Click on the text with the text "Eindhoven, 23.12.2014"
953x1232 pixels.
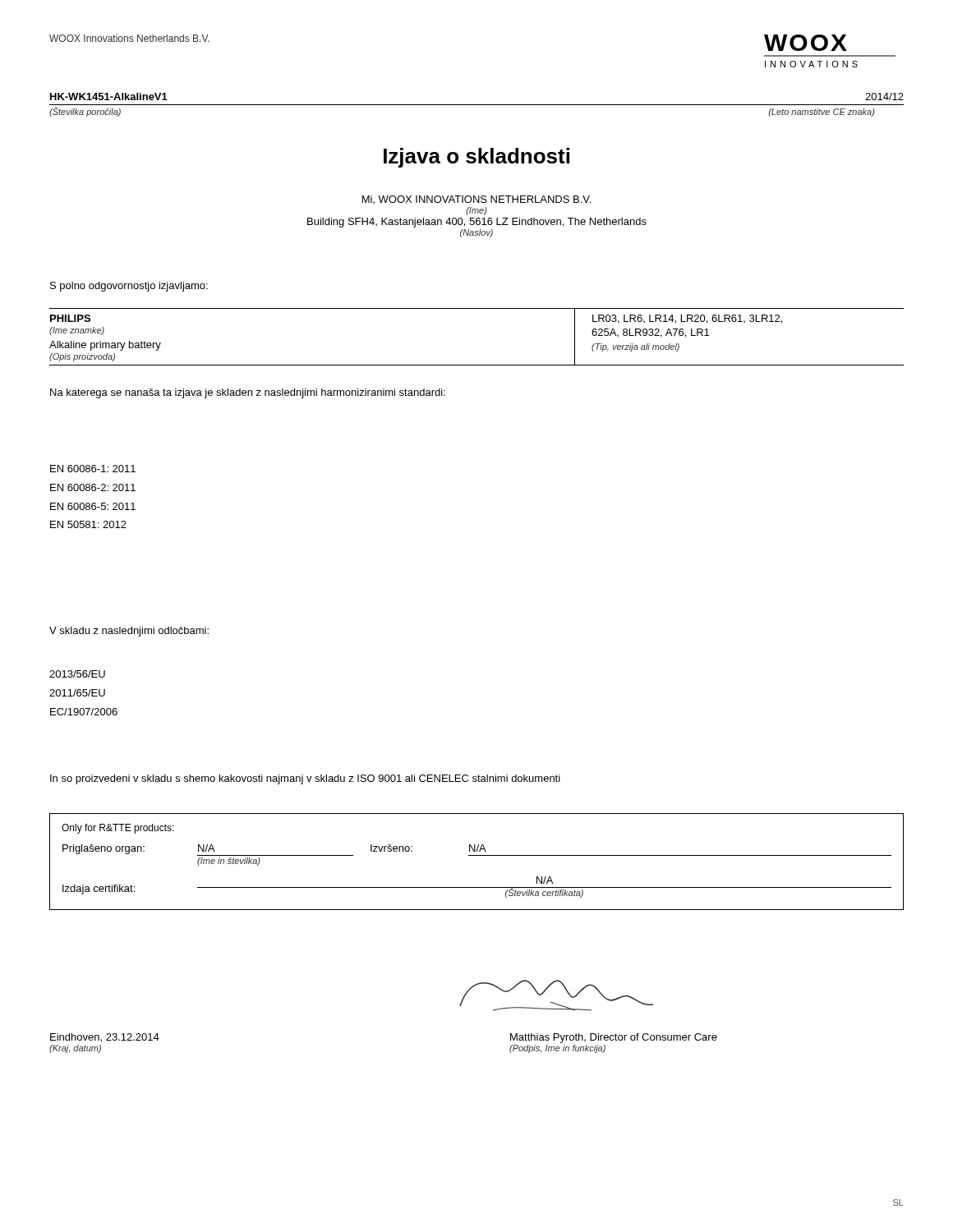(x=104, y=1037)
